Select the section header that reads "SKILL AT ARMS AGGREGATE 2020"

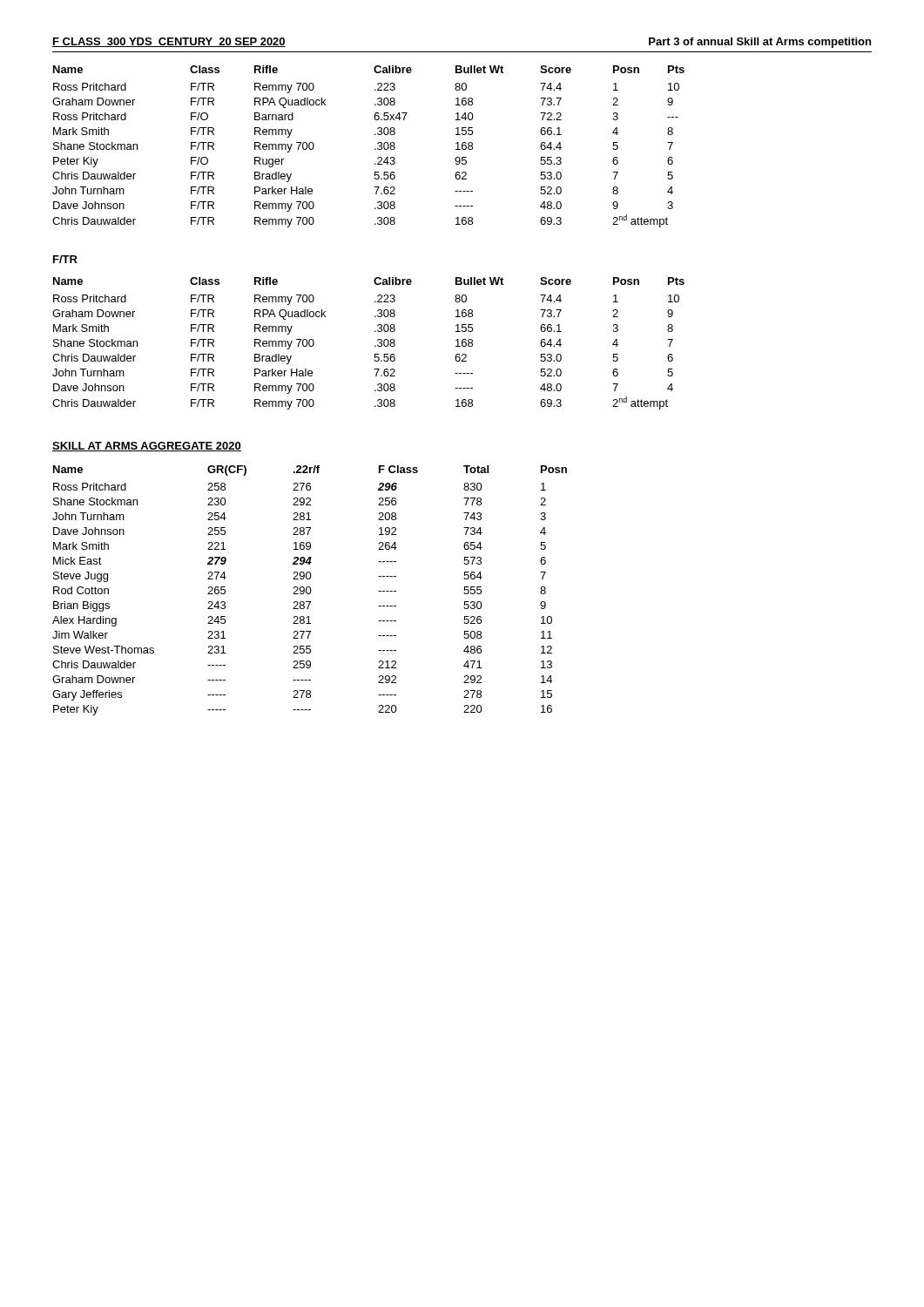[147, 445]
